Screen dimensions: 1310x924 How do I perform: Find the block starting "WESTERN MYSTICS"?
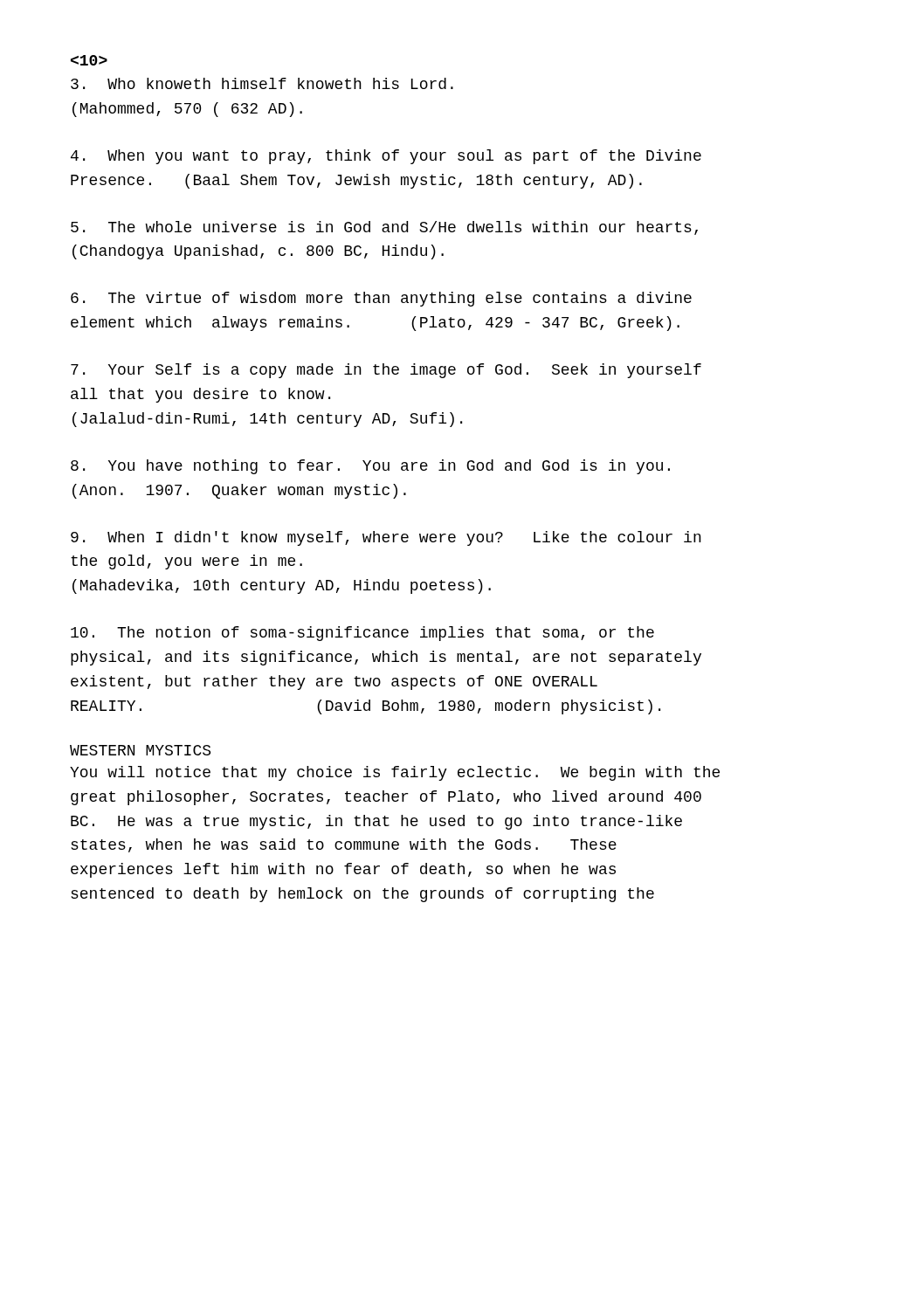coord(141,751)
